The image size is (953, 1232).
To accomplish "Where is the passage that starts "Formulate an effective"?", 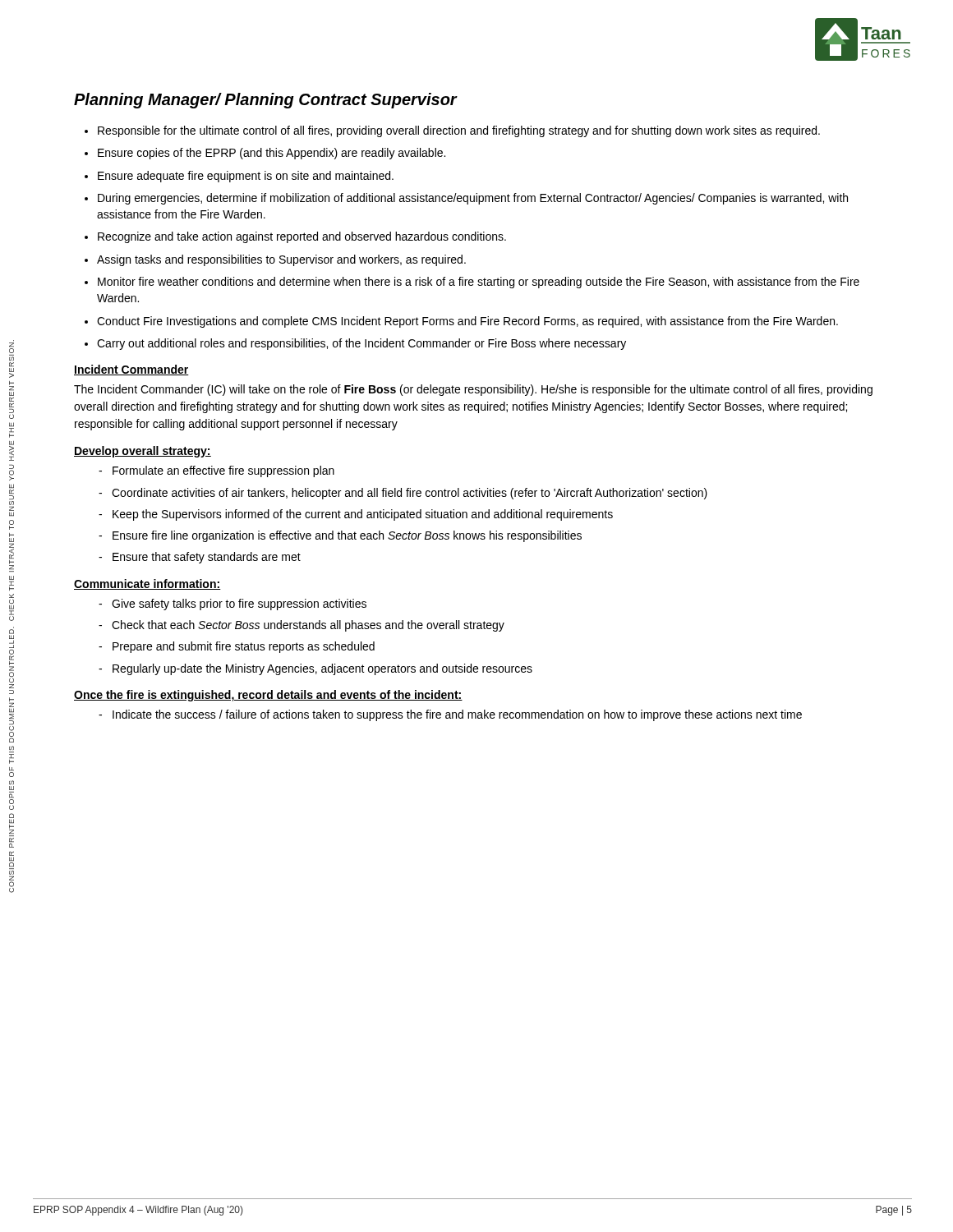I will coord(216,471).
